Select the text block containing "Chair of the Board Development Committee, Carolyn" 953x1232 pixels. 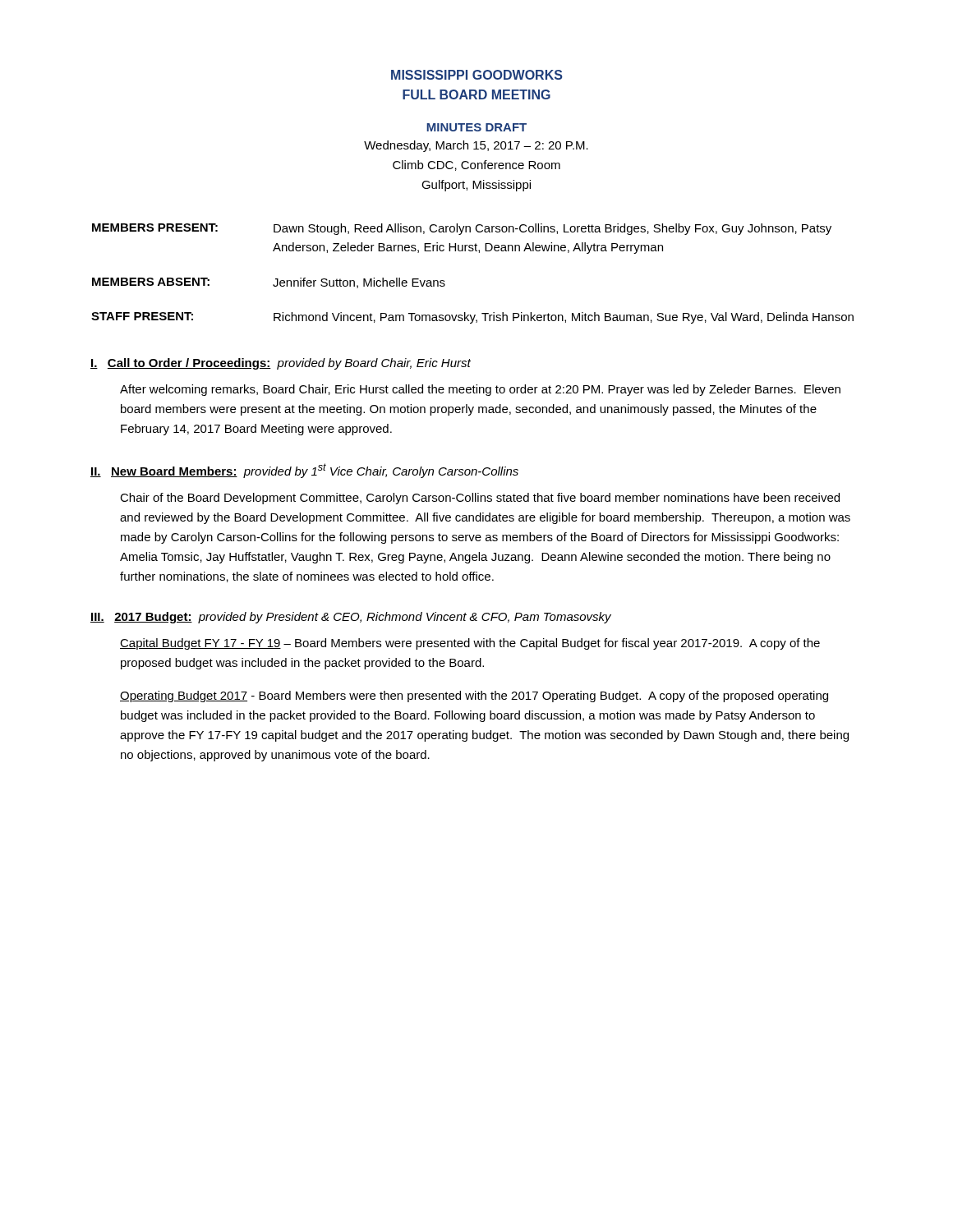pyautogui.click(x=485, y=537)
